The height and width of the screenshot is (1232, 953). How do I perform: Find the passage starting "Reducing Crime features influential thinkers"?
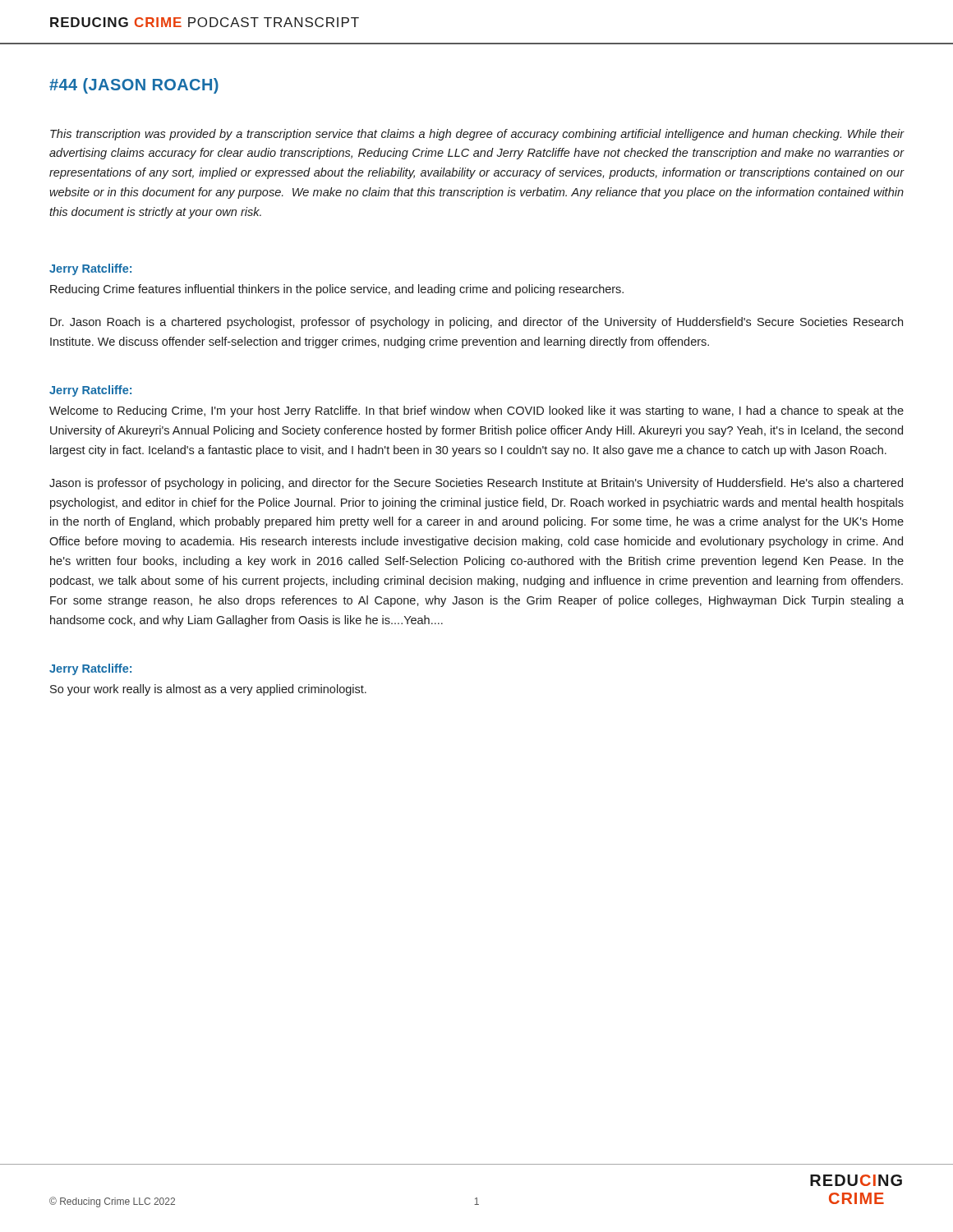tap(476, 290)
